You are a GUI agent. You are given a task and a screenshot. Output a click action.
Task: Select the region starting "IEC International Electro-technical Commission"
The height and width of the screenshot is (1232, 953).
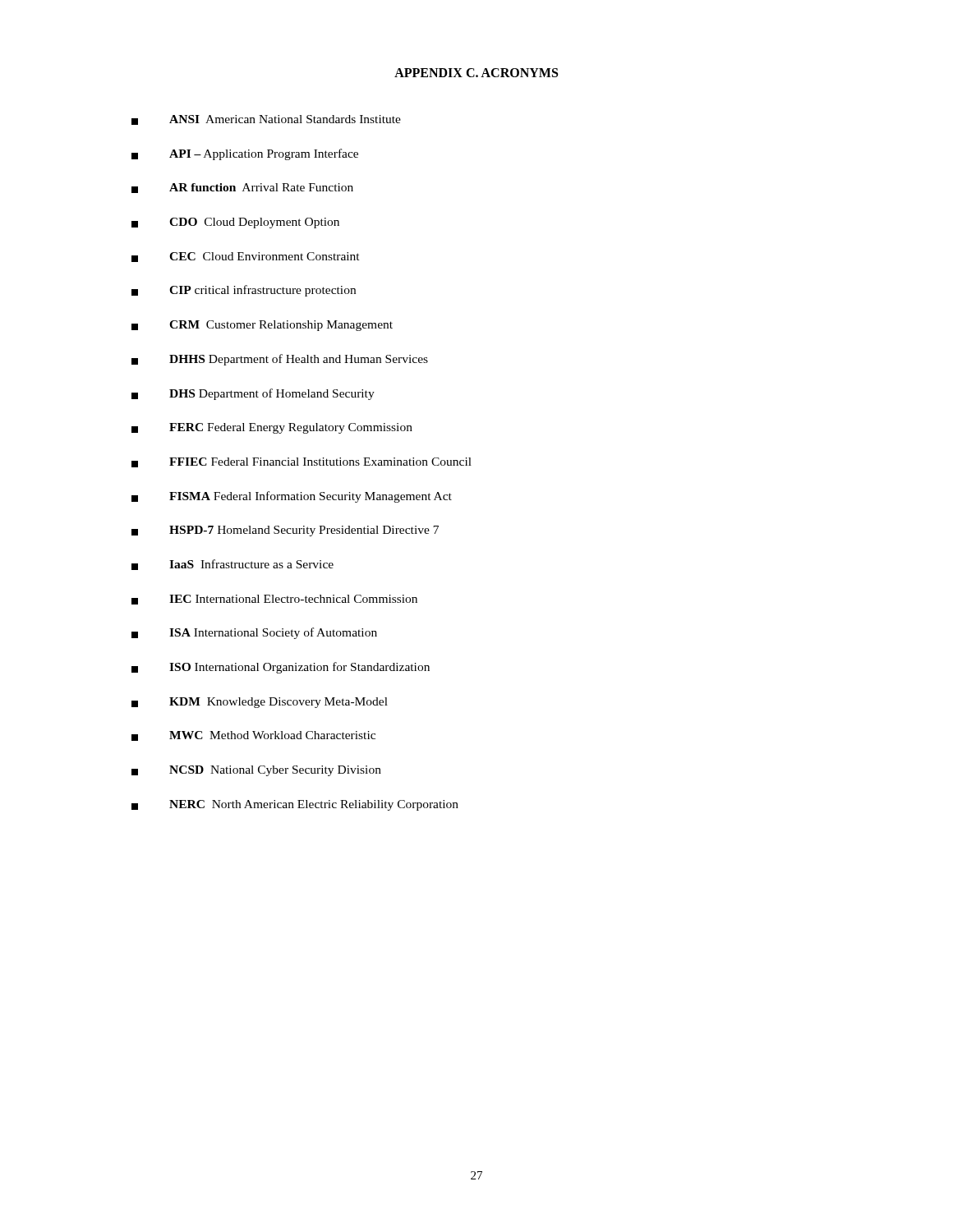[274, 600]
